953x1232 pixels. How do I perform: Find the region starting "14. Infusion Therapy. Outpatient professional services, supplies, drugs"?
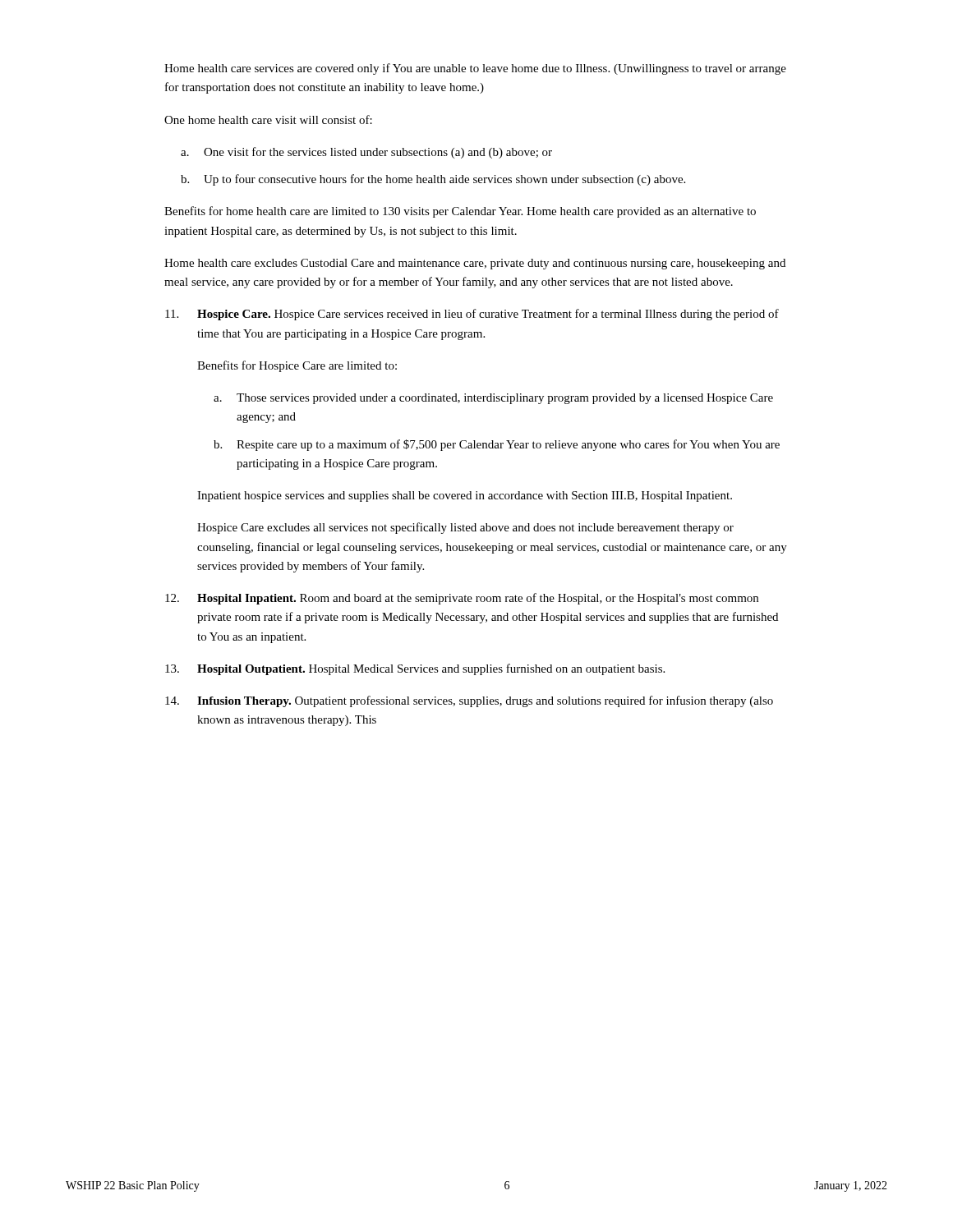pyautogui.click(x=476, y=711)
